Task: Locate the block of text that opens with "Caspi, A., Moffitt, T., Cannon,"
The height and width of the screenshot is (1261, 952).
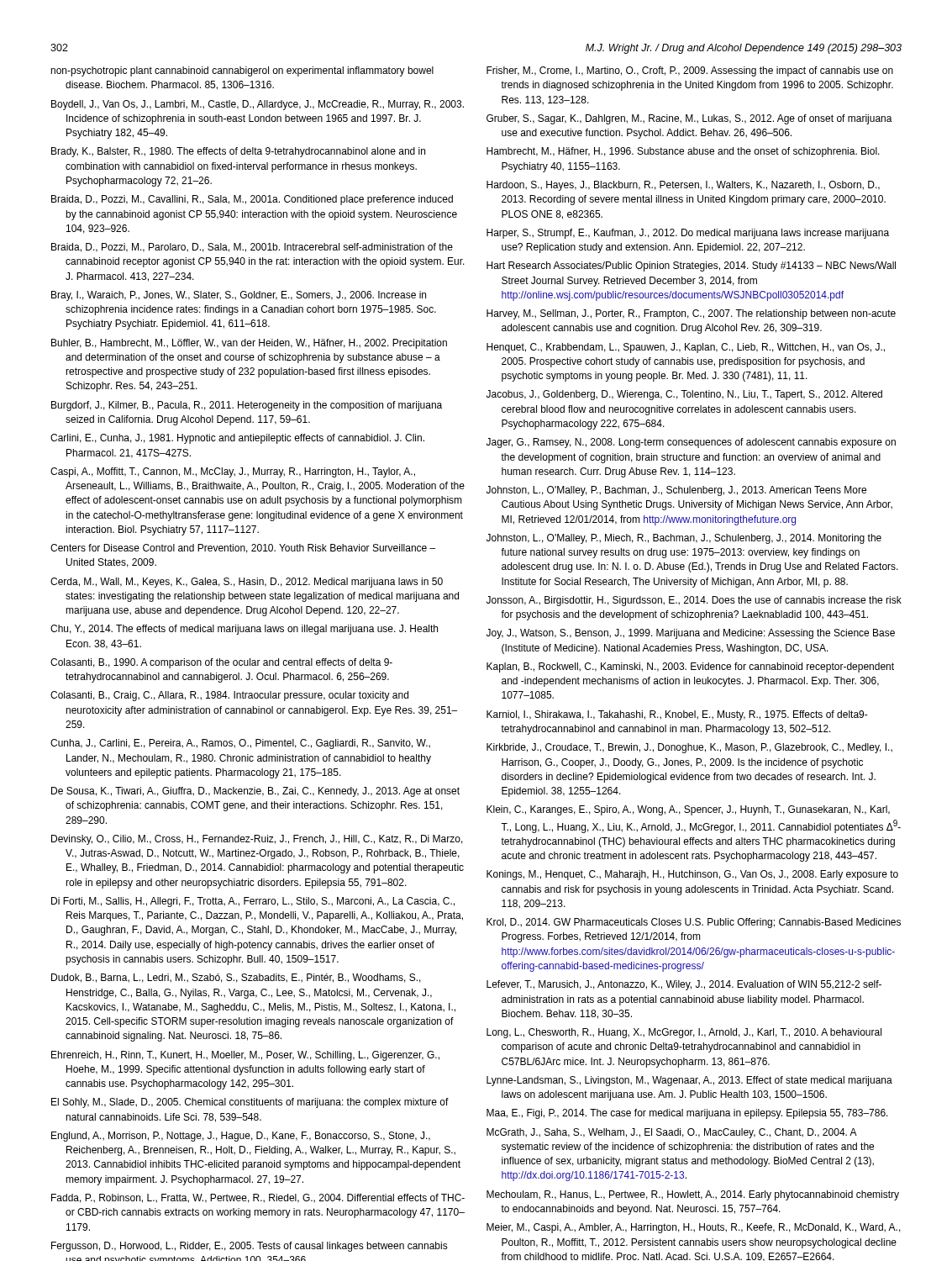Action: pos(258,500)
